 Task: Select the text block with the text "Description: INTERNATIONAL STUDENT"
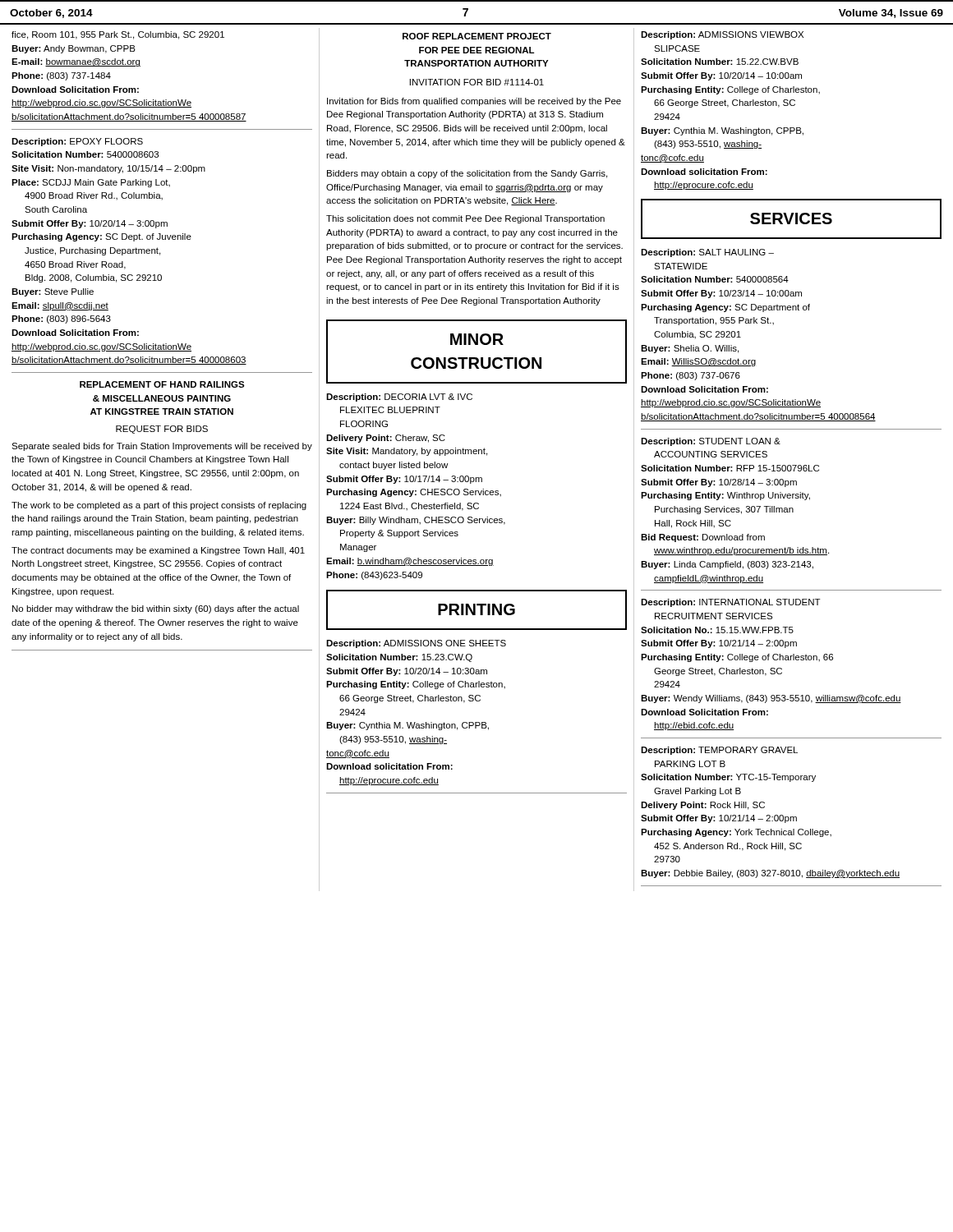pyautogui.click(x=771, y=664)
